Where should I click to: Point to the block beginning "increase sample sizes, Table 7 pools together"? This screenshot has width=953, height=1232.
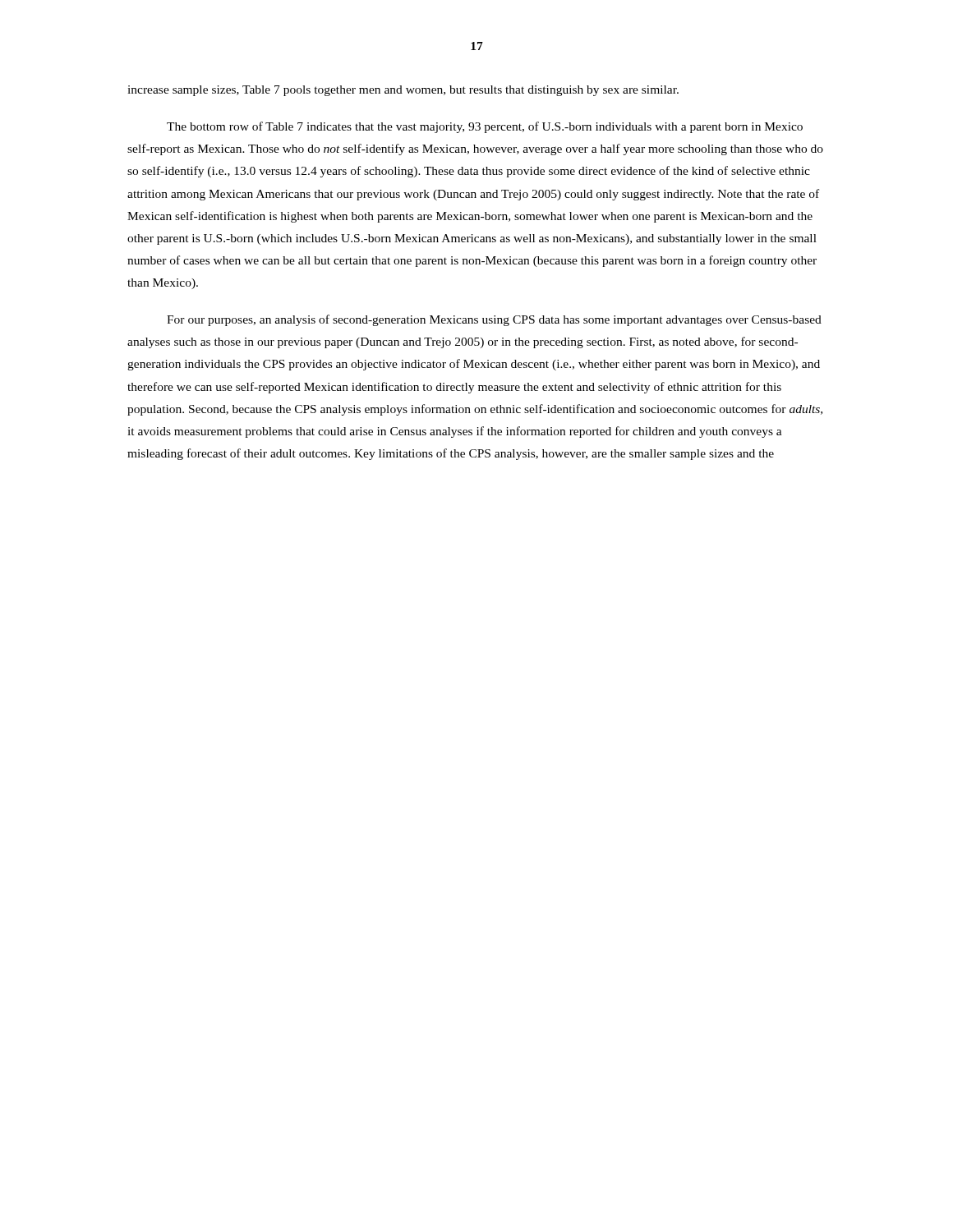(476, 89)
